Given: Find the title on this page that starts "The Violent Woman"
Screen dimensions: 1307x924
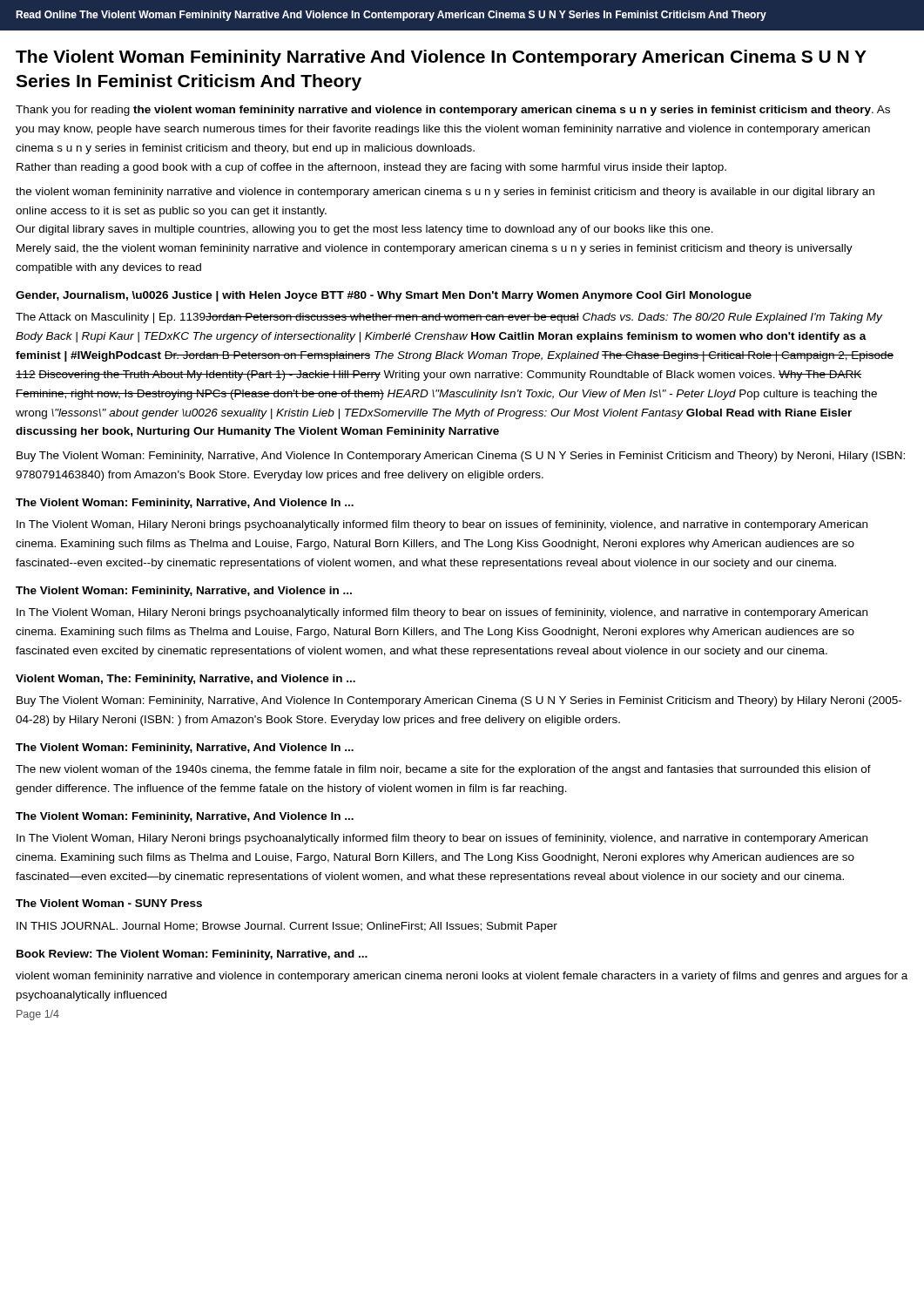Looking at the screenshot, I should point(462,69).
